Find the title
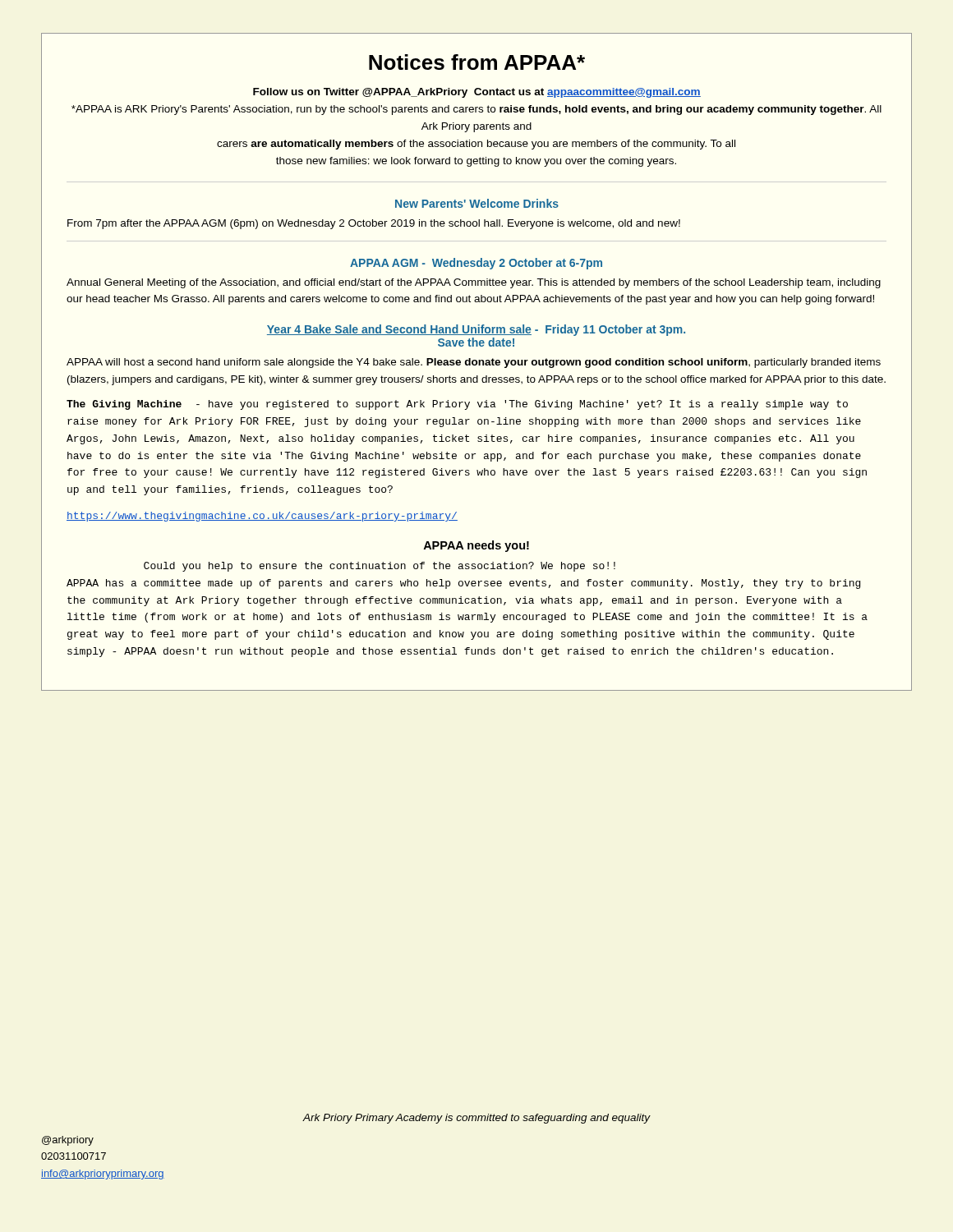Screen dimensions: 1232x953 click(476, 62)
